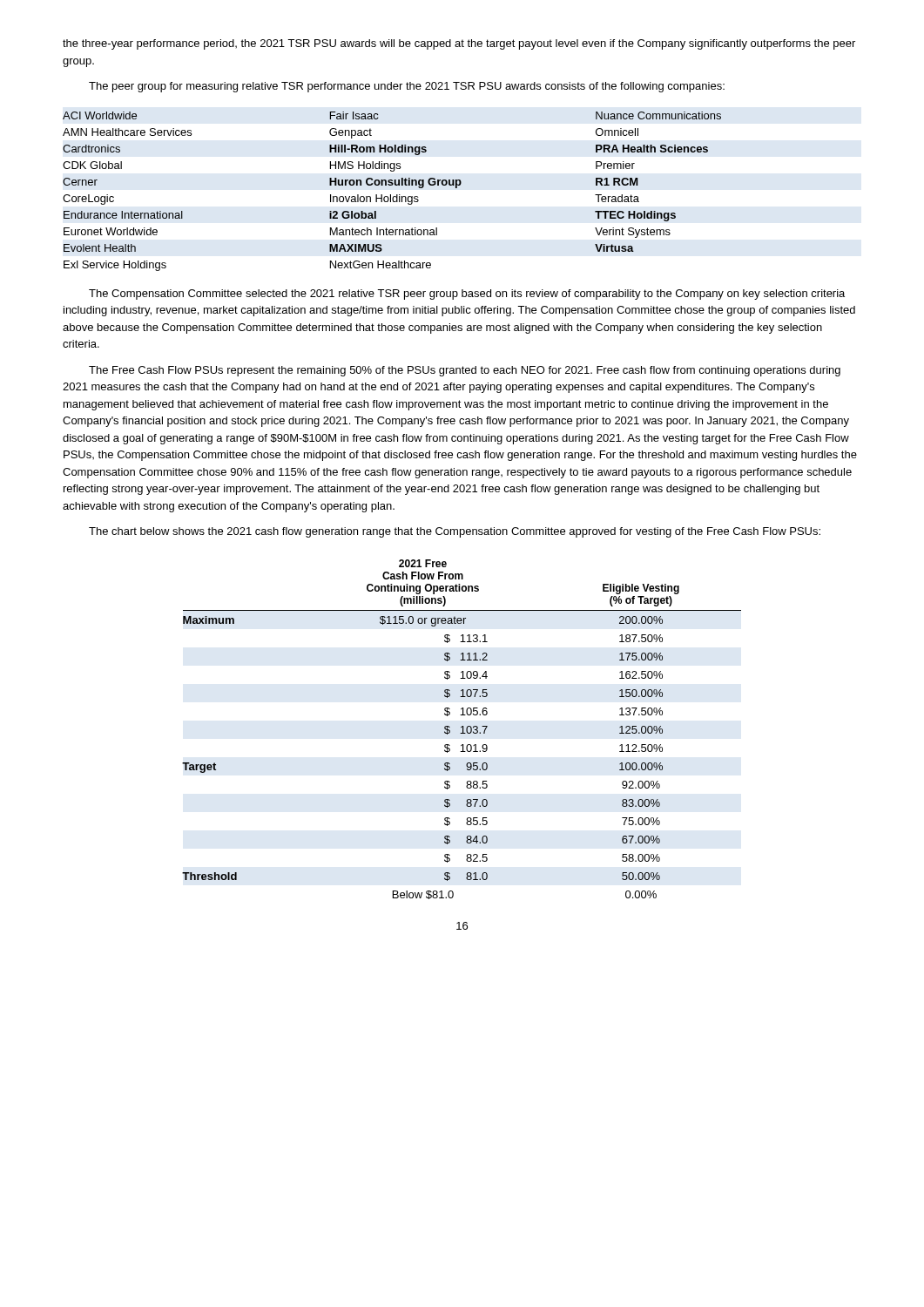Select the text block that reads "The chart below shows the 2021 cash"
This screenshot has height=1307, width=924.
[455, 531]
